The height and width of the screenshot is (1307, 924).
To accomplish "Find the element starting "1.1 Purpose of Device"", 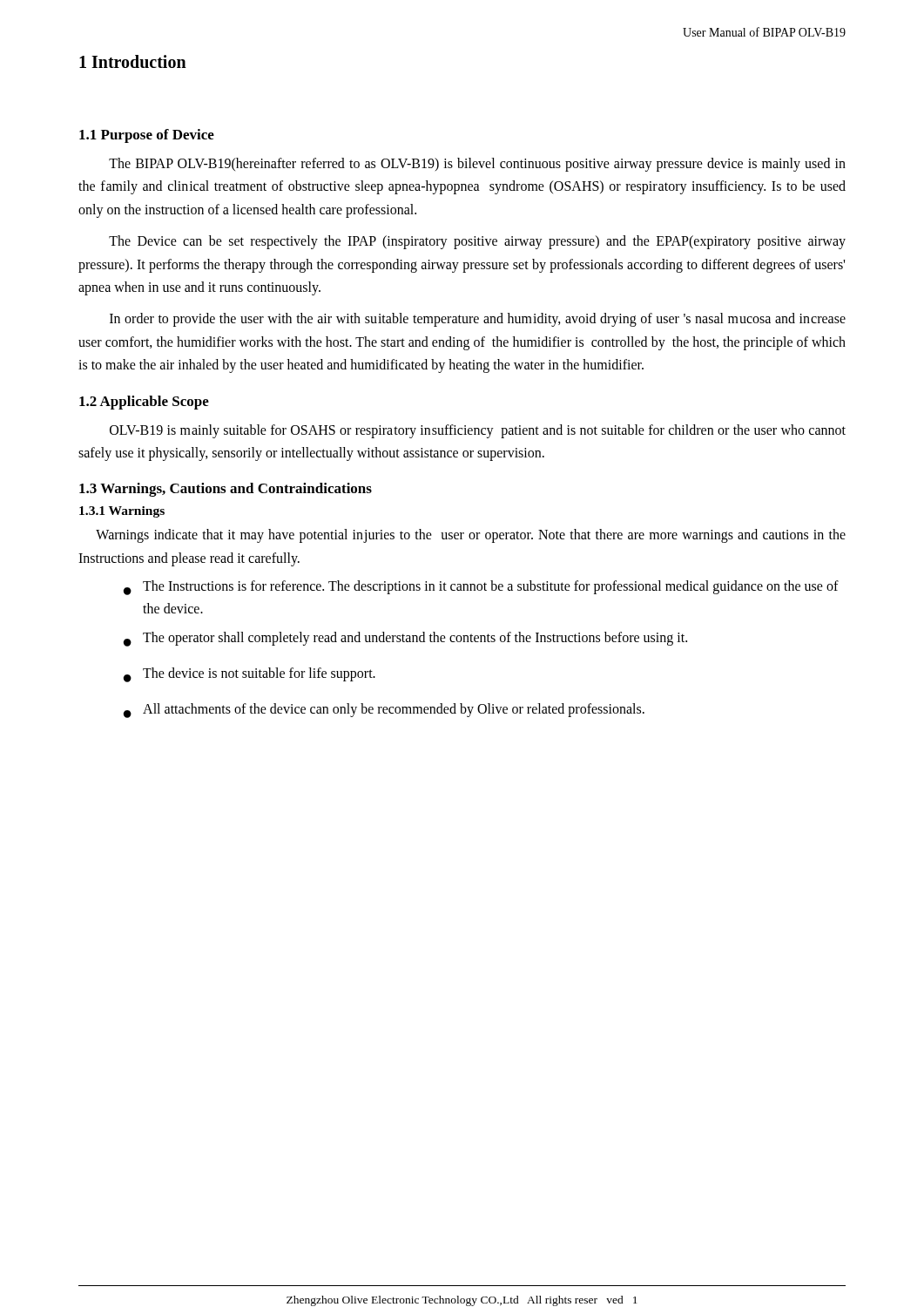I will click(146, 135).
